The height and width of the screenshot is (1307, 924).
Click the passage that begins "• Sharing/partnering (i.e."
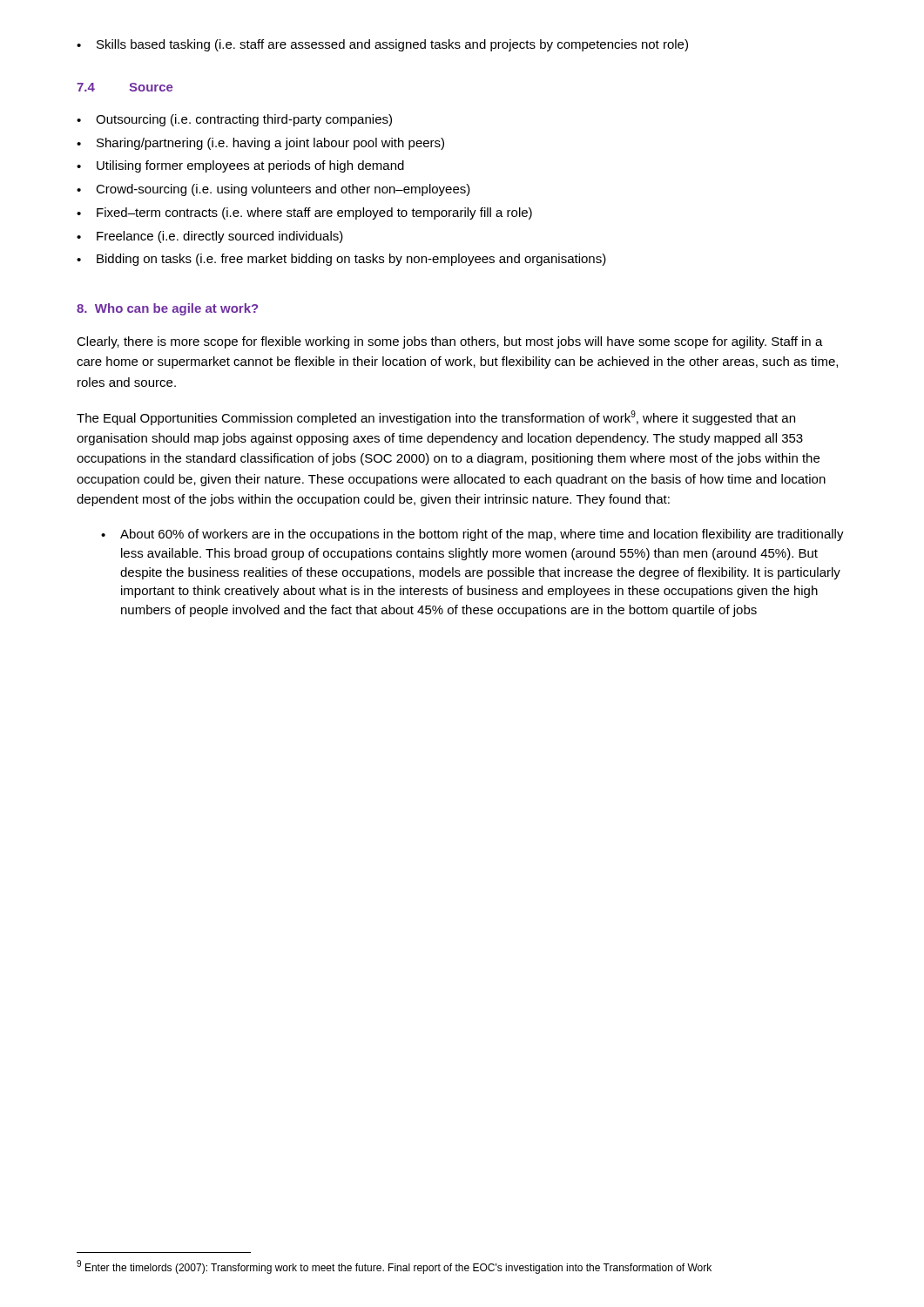[261, 143]
